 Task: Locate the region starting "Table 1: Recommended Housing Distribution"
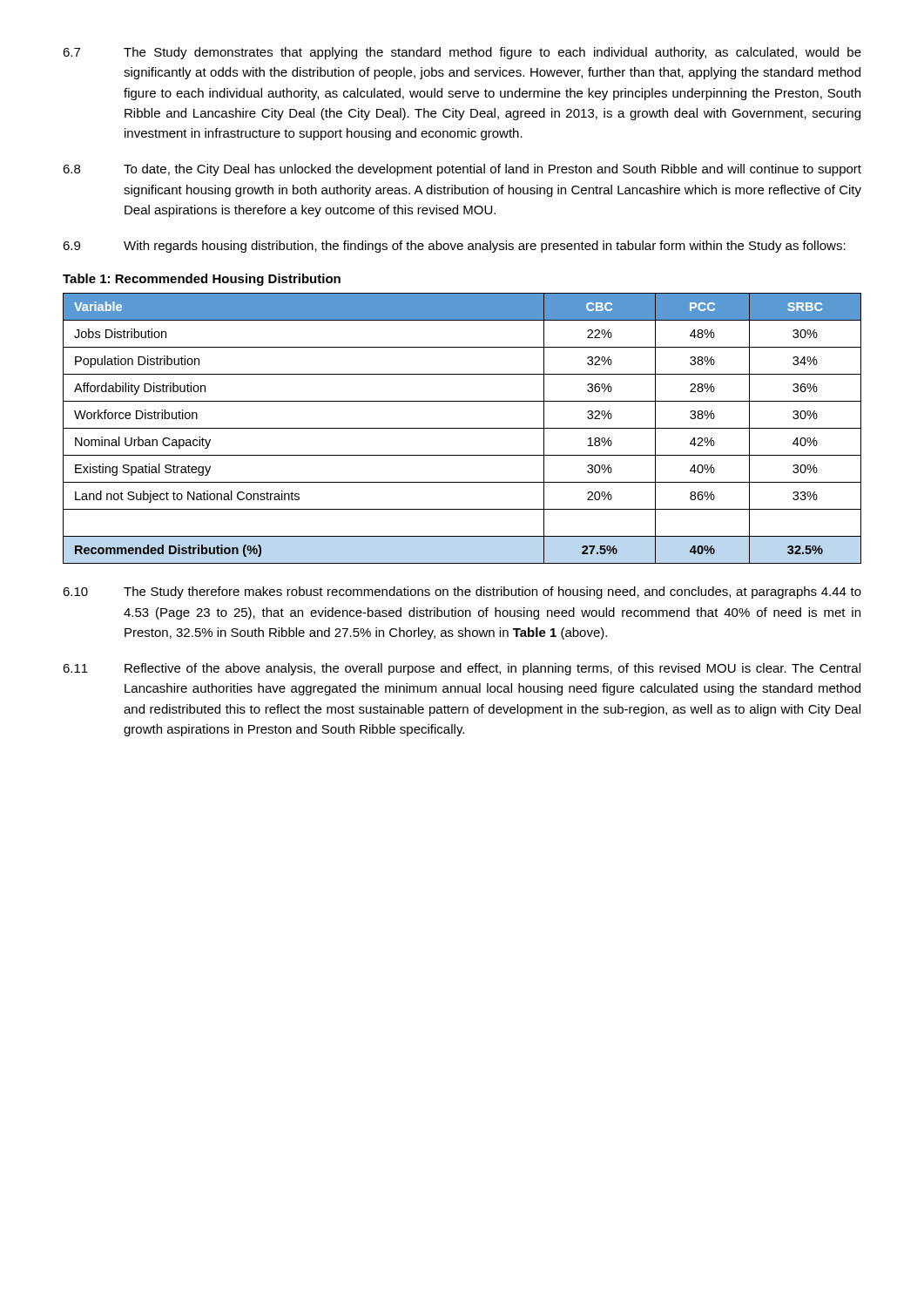[x=202, y=279]
